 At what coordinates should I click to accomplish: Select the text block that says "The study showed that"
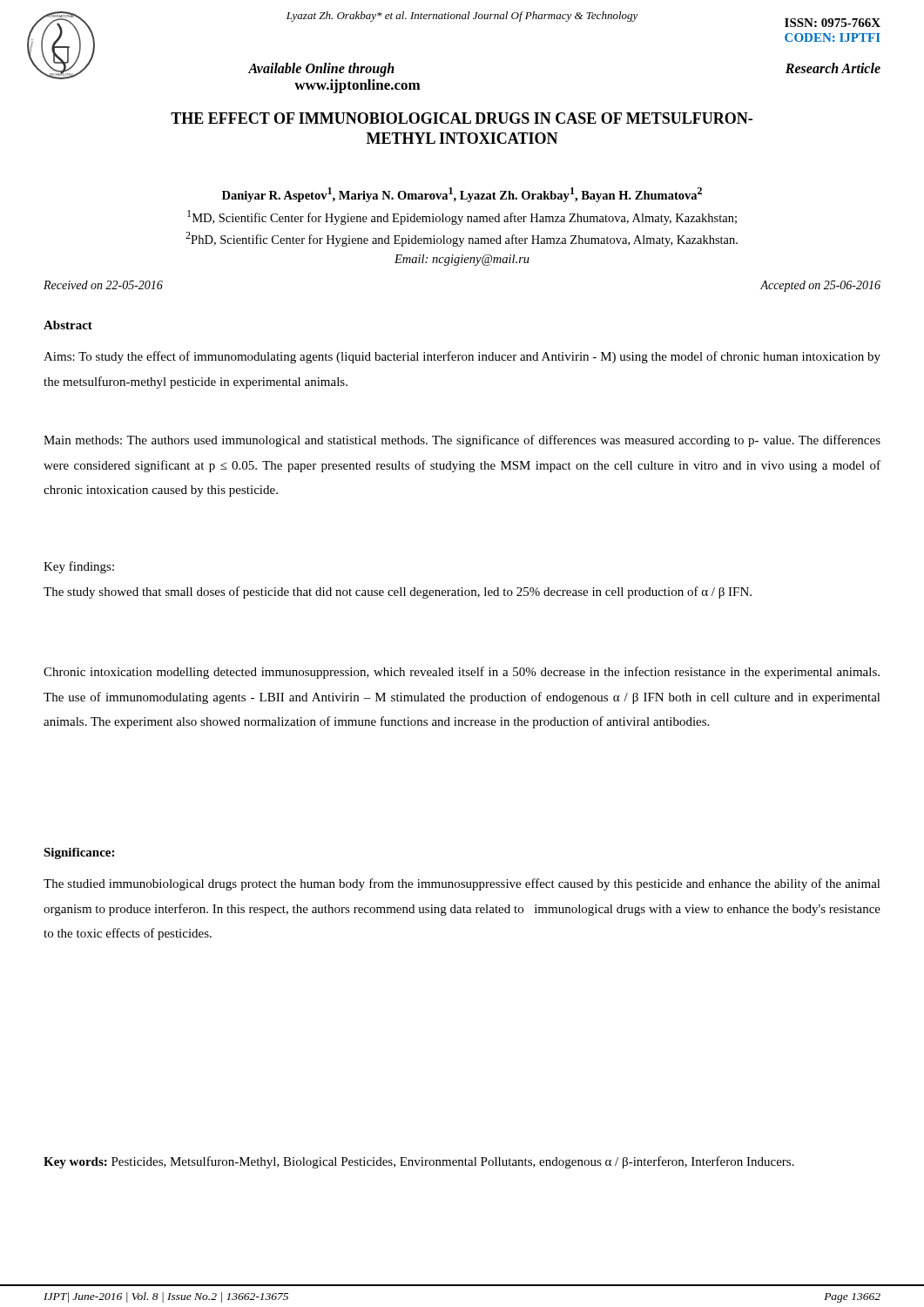pos(398,592)
